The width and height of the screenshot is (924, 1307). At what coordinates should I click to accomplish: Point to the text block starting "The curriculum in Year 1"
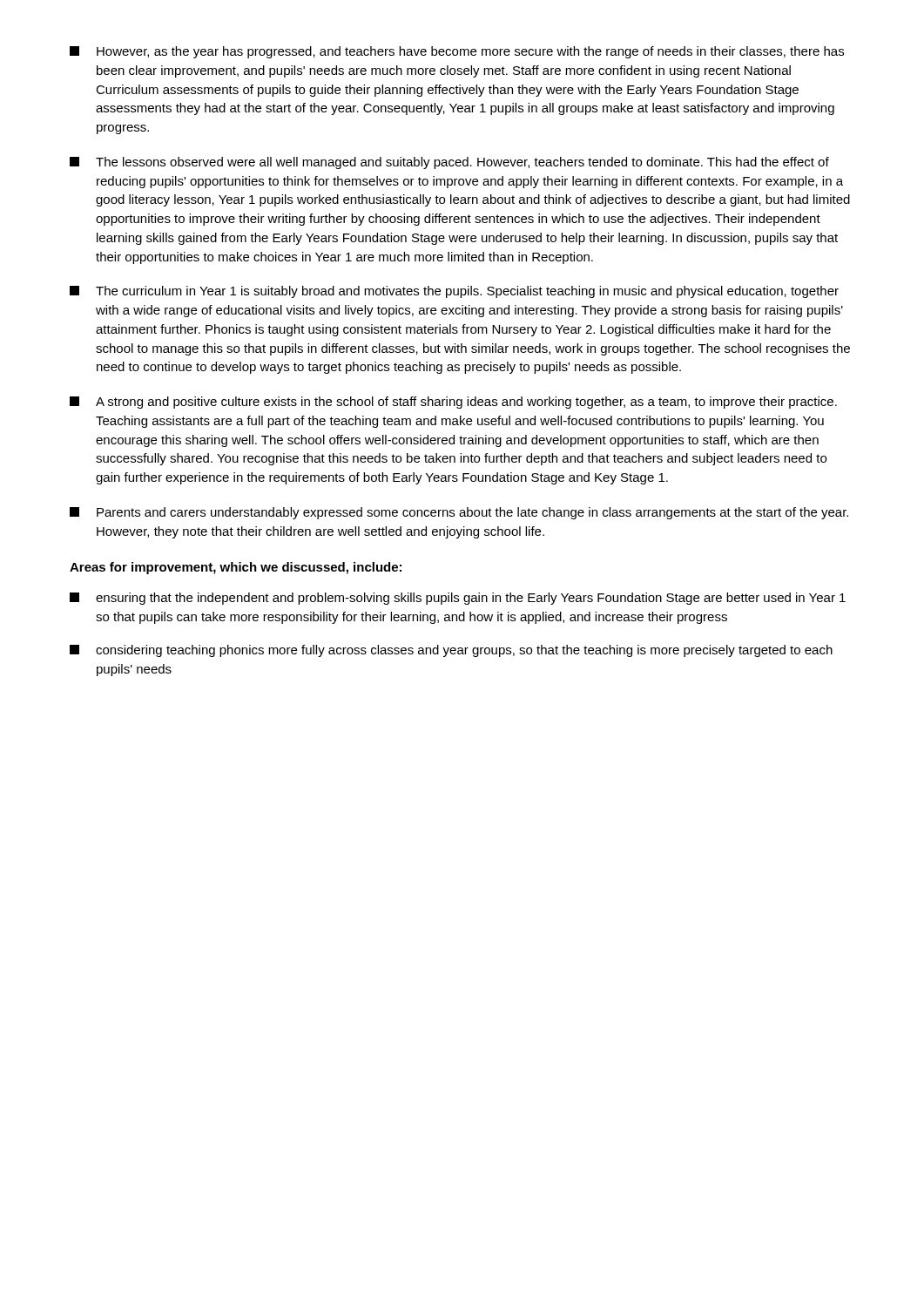click(462, 329)
